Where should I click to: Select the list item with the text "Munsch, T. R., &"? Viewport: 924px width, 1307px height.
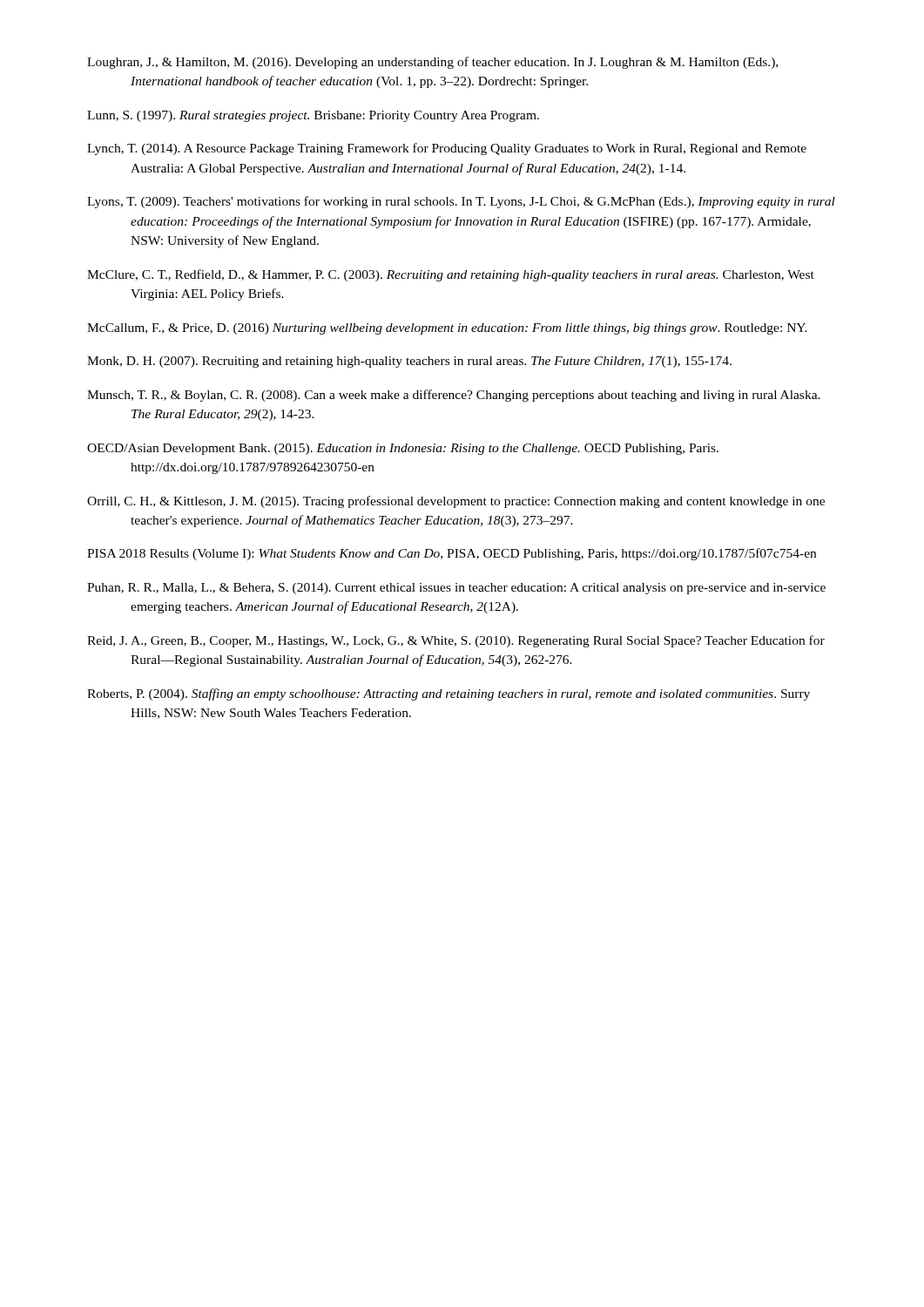454,404
